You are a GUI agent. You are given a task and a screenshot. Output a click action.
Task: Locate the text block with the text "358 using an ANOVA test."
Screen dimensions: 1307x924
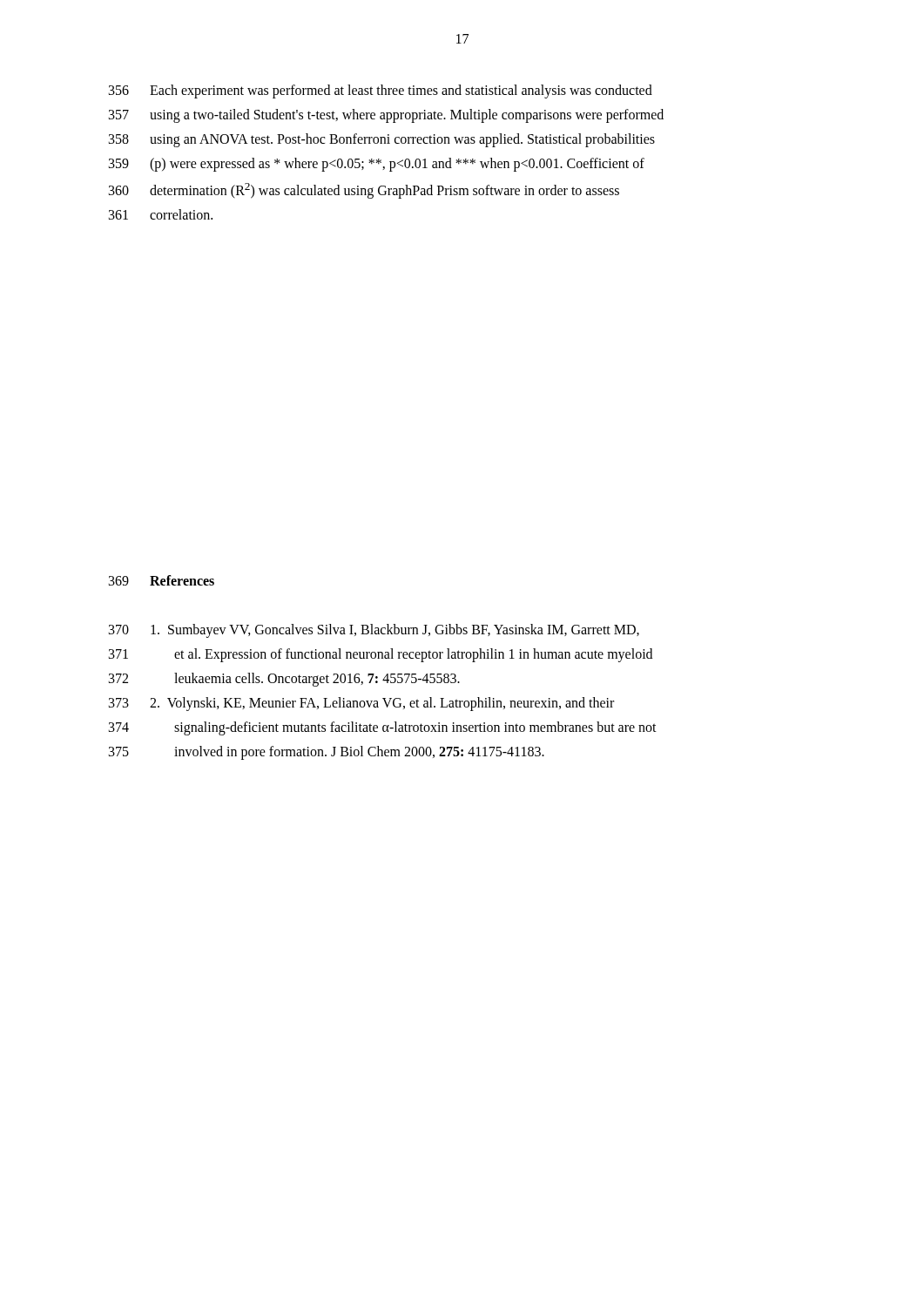(x=462, y=139)
